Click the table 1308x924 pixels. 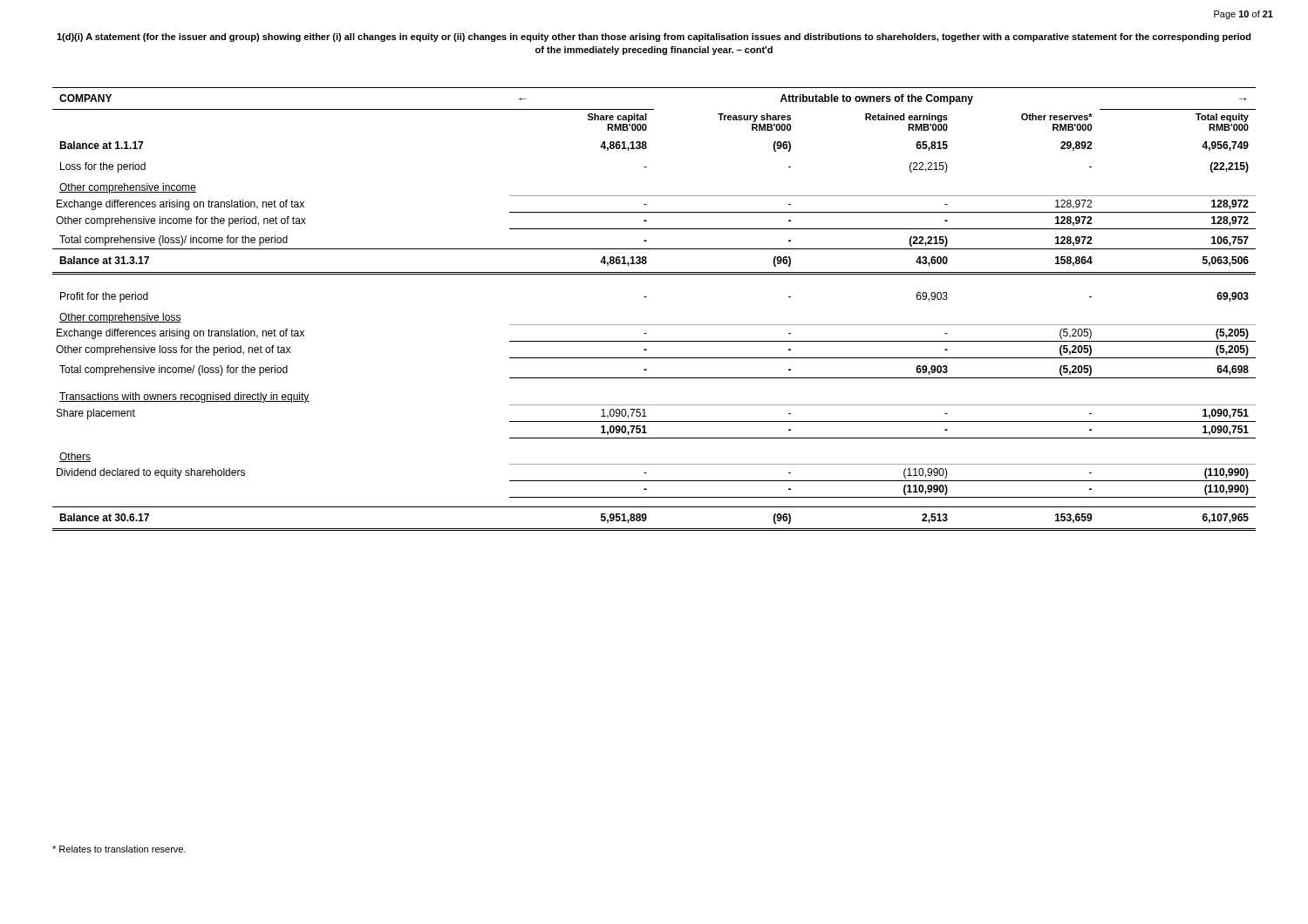(x=654, y=309)
